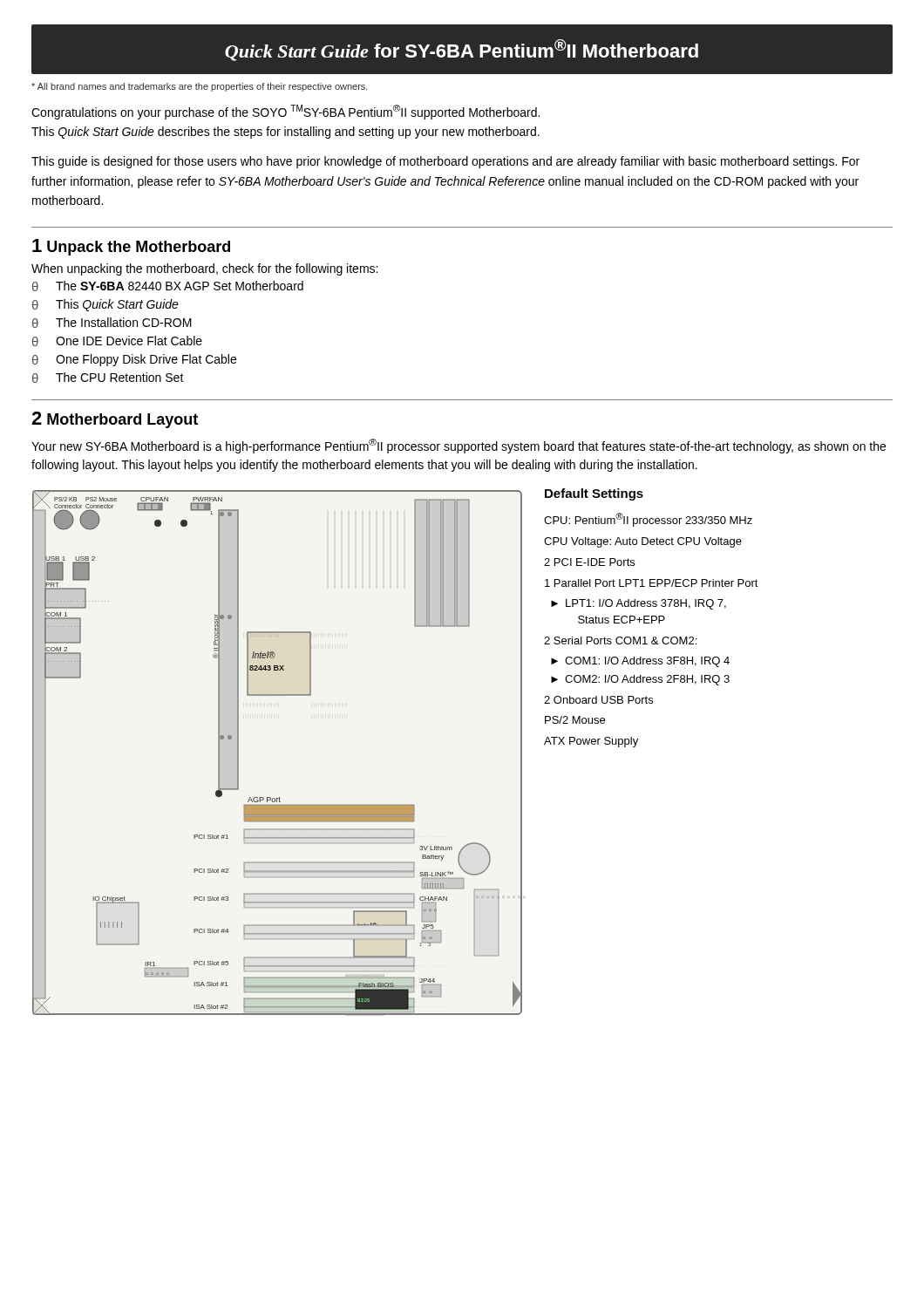Click where it says "θ One IDE Device Flat Cable"

(x=117, y=341)
